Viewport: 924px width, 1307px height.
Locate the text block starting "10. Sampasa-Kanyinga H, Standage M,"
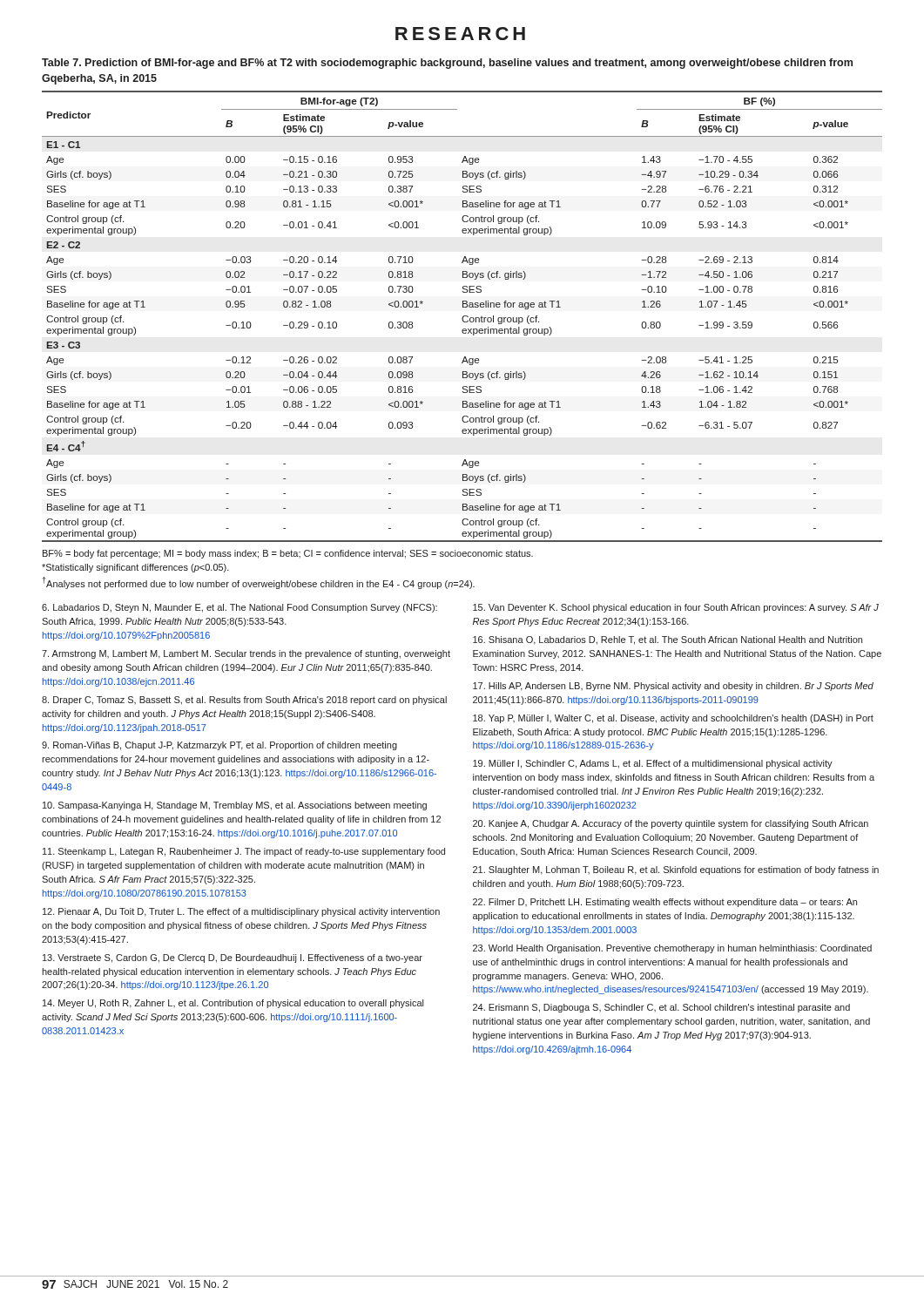click(x=241, y=819)
